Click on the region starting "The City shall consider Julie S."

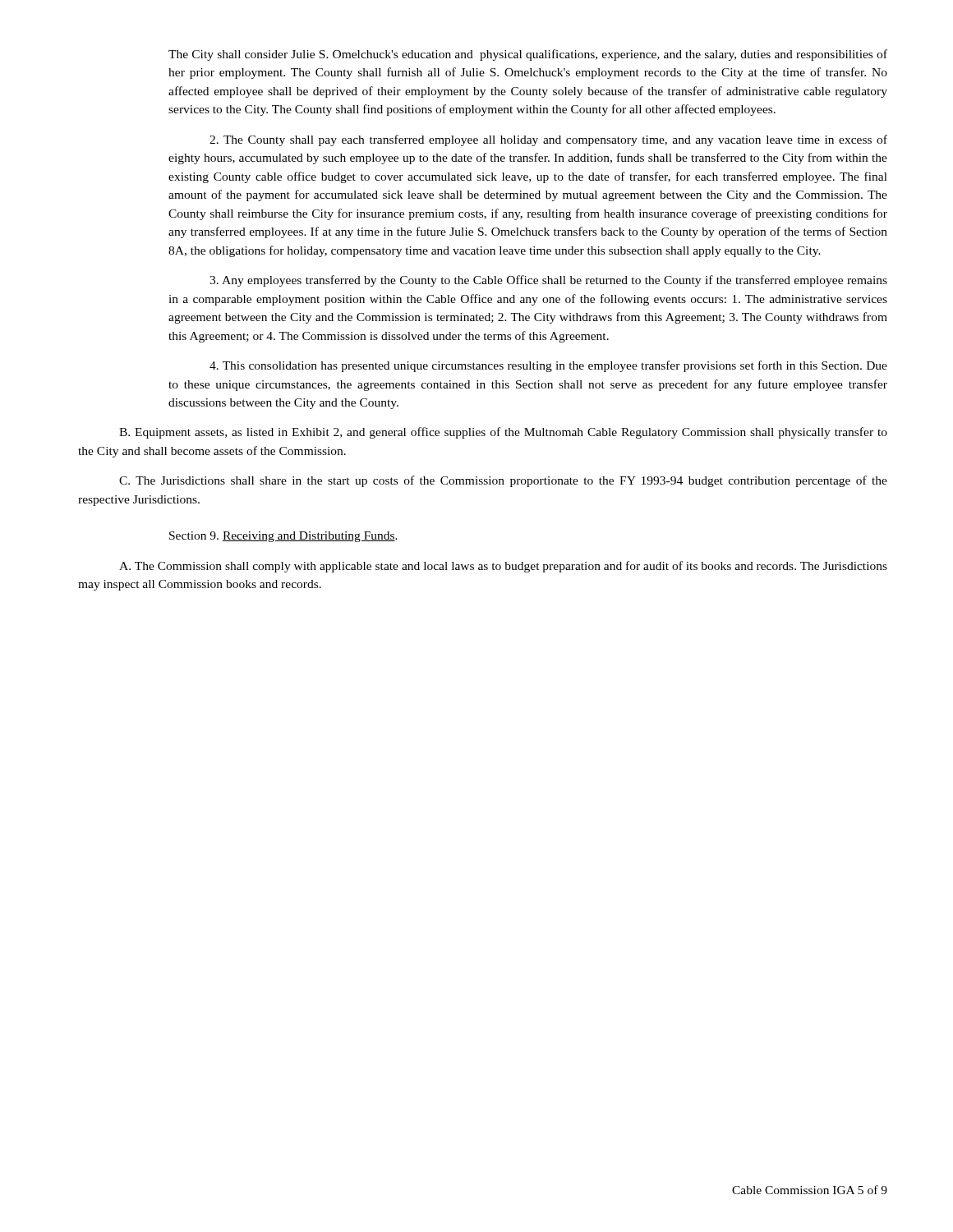[528, 81]
